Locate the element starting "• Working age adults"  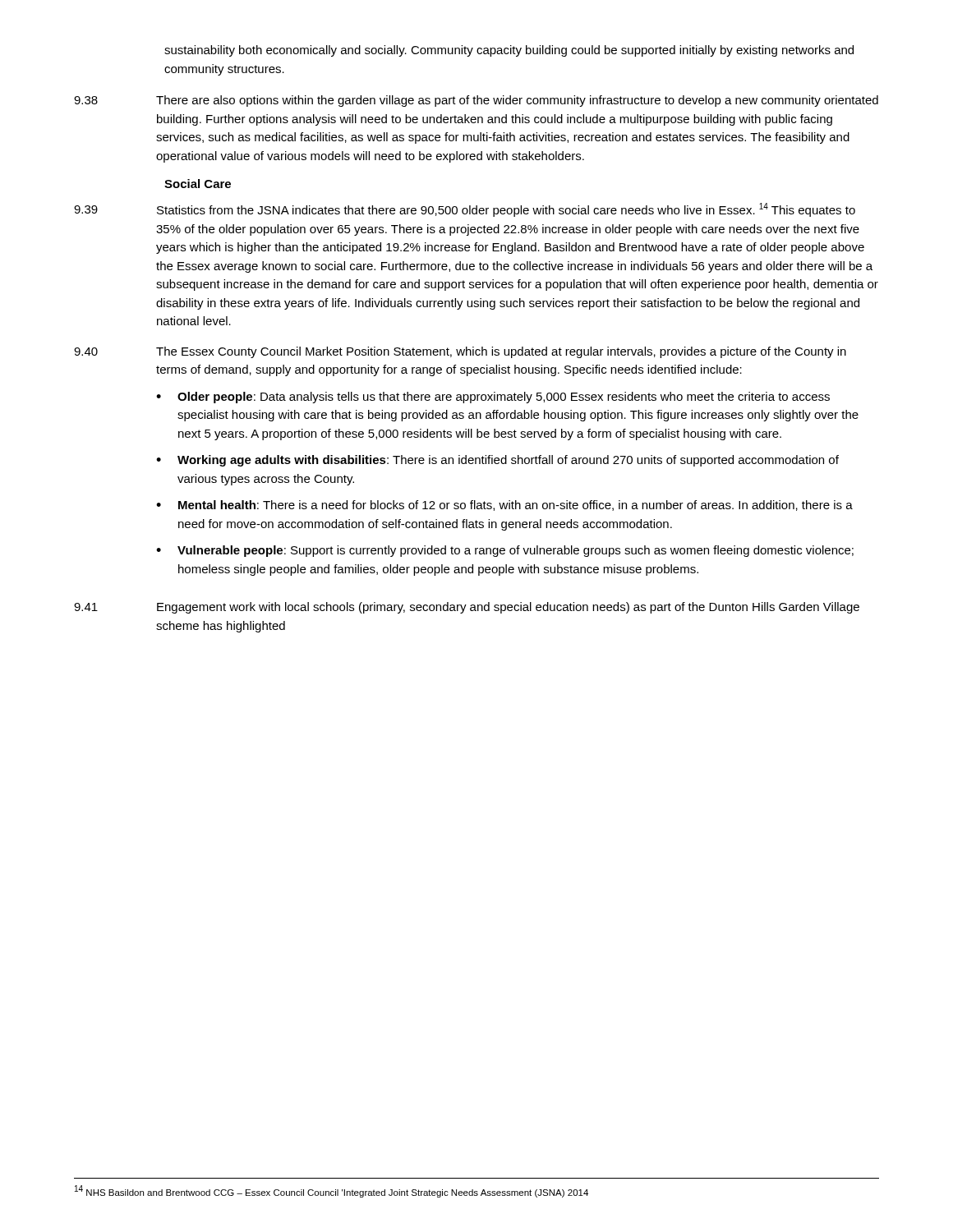tap(518, 469)
